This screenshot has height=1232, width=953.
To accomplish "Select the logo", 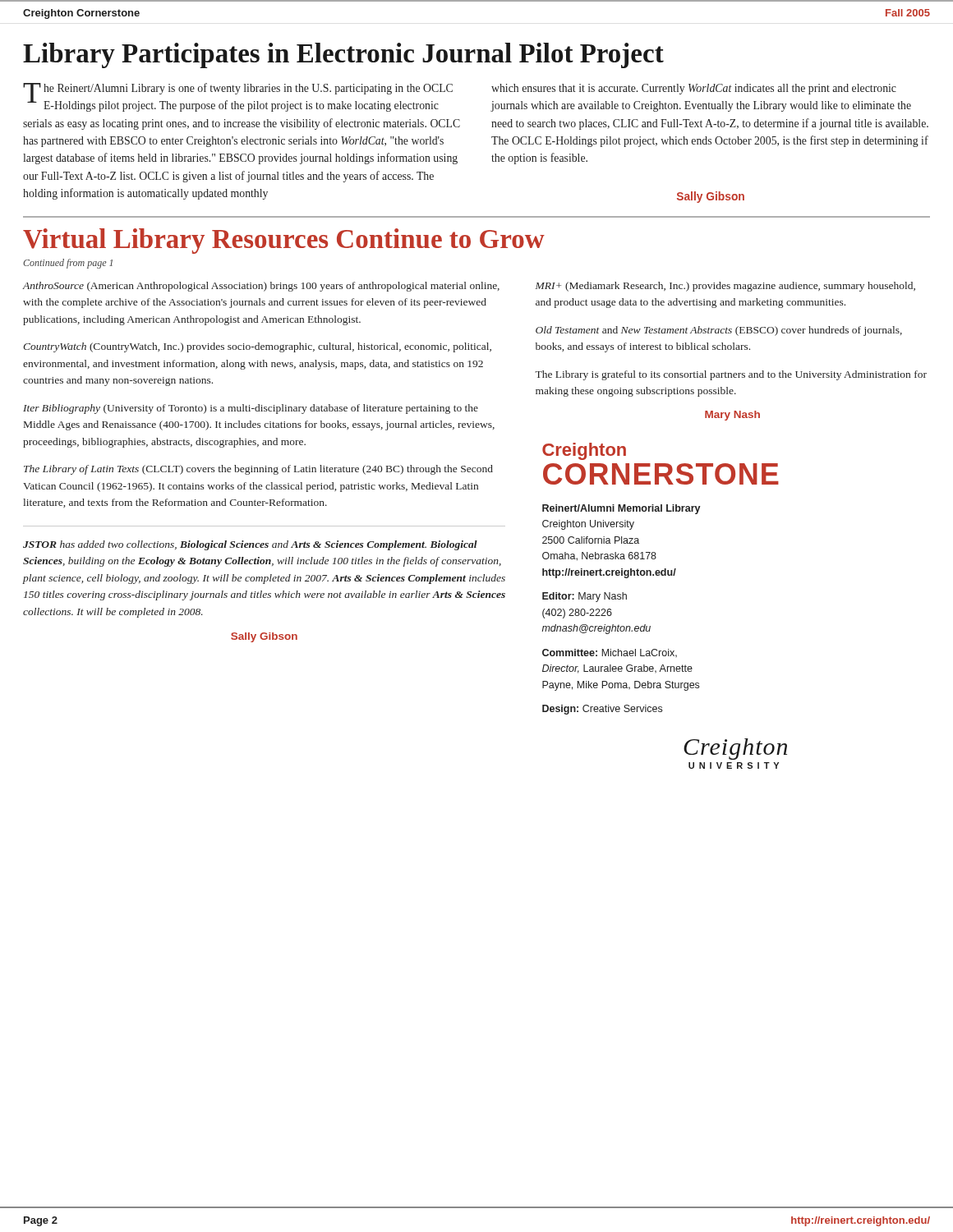I will 736,751.
